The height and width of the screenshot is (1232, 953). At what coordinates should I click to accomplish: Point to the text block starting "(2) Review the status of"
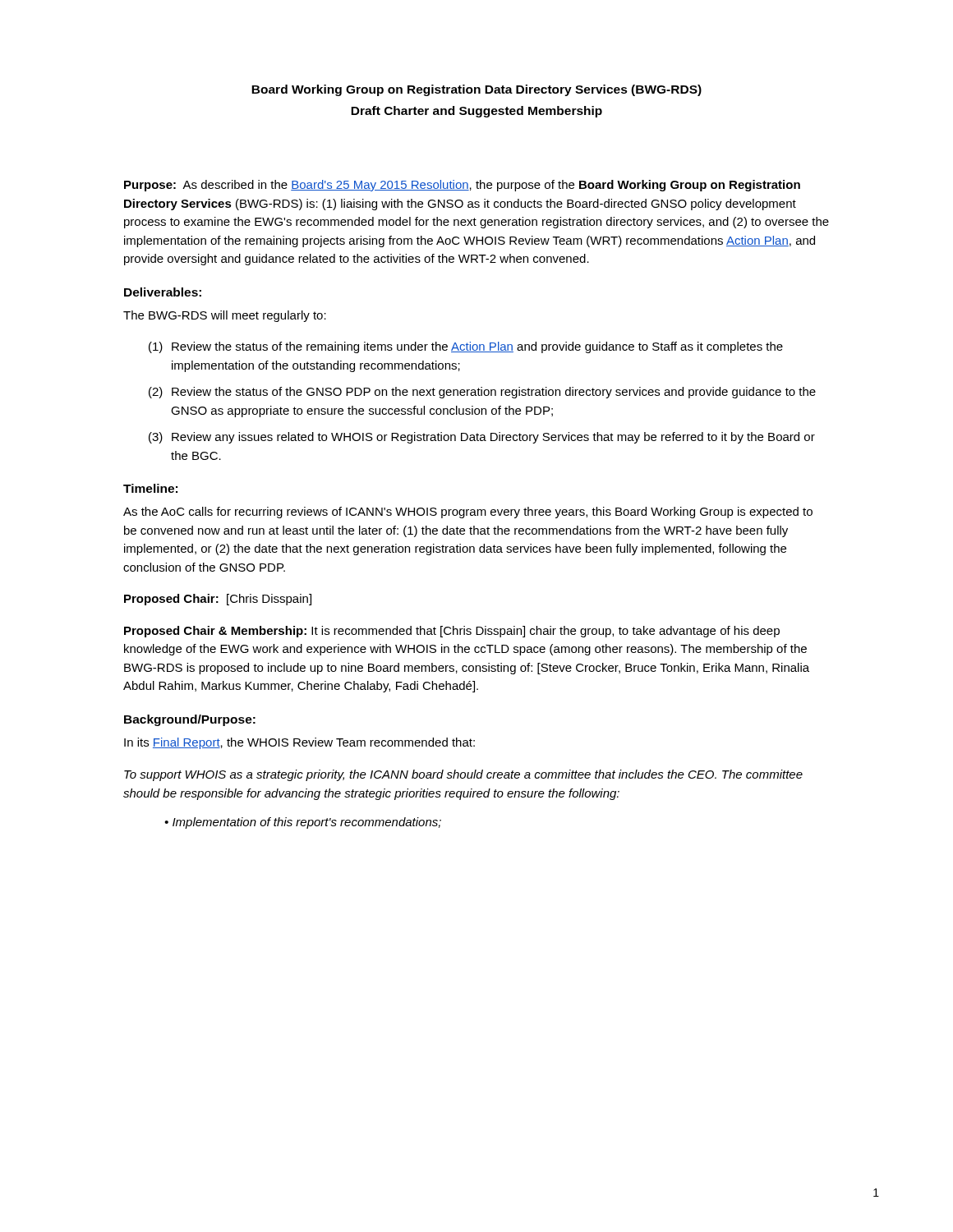tap(489, 401)
